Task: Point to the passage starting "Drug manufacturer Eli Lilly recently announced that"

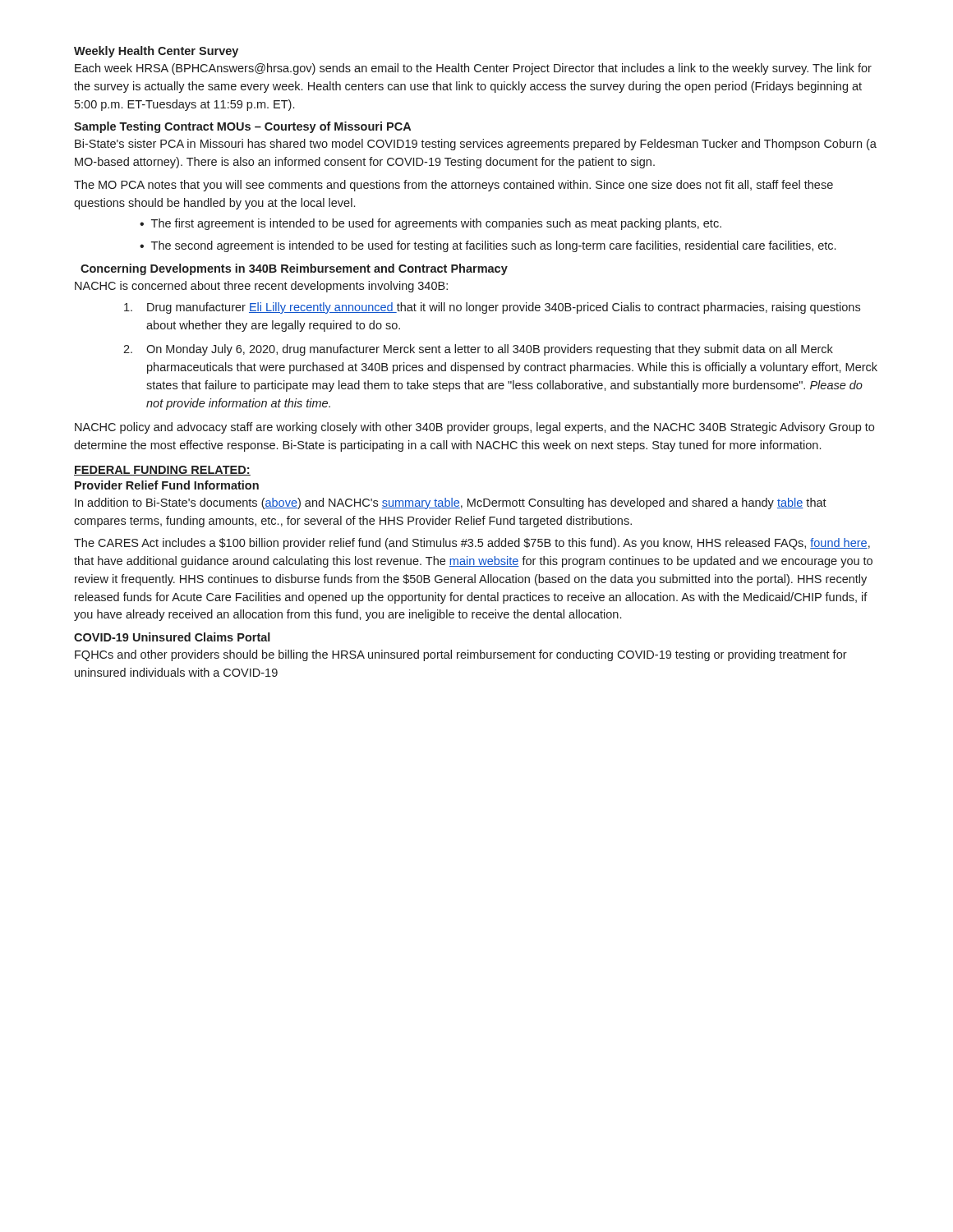Action: 501,317
